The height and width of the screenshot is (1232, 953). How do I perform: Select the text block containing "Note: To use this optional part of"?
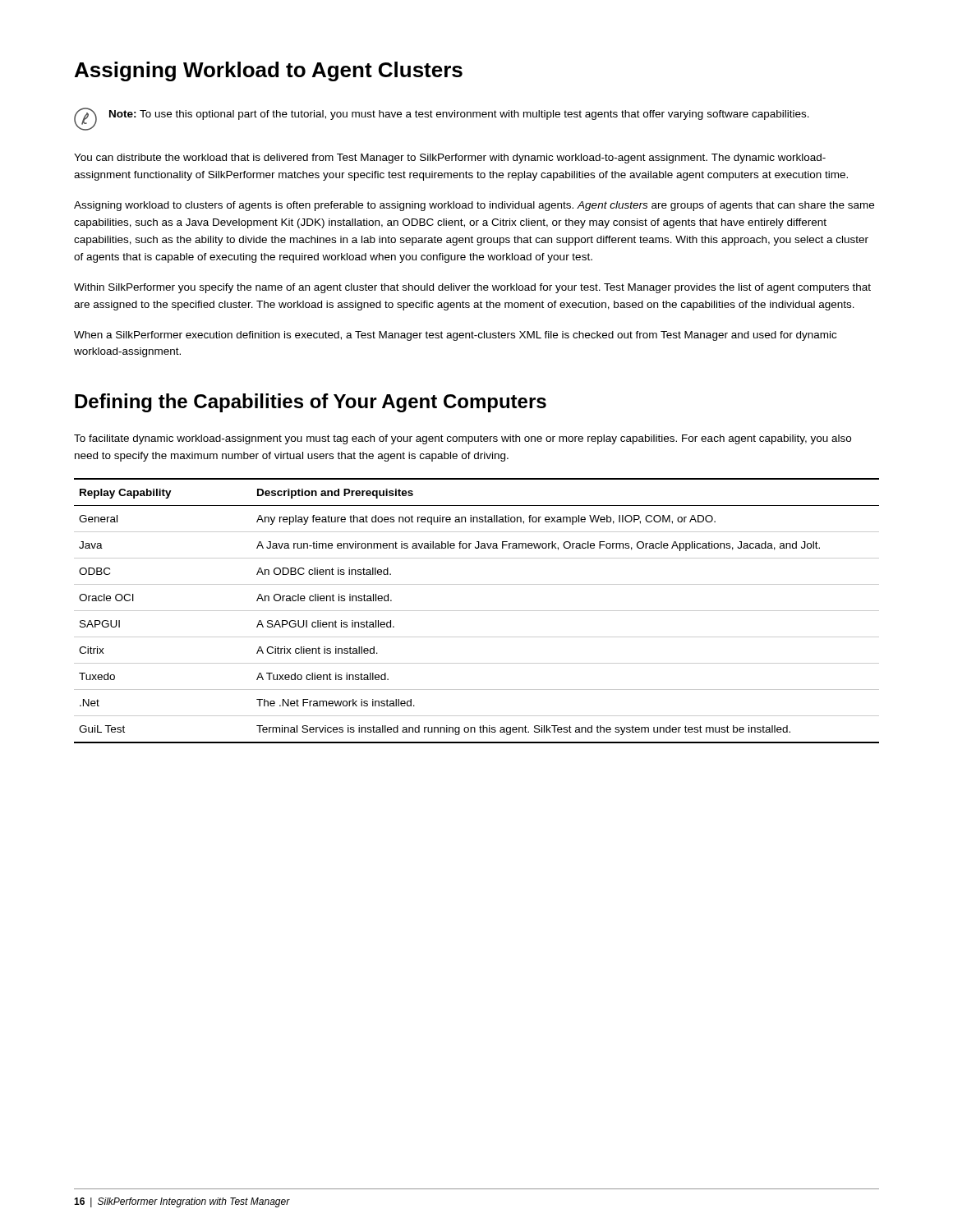point(442,120)
